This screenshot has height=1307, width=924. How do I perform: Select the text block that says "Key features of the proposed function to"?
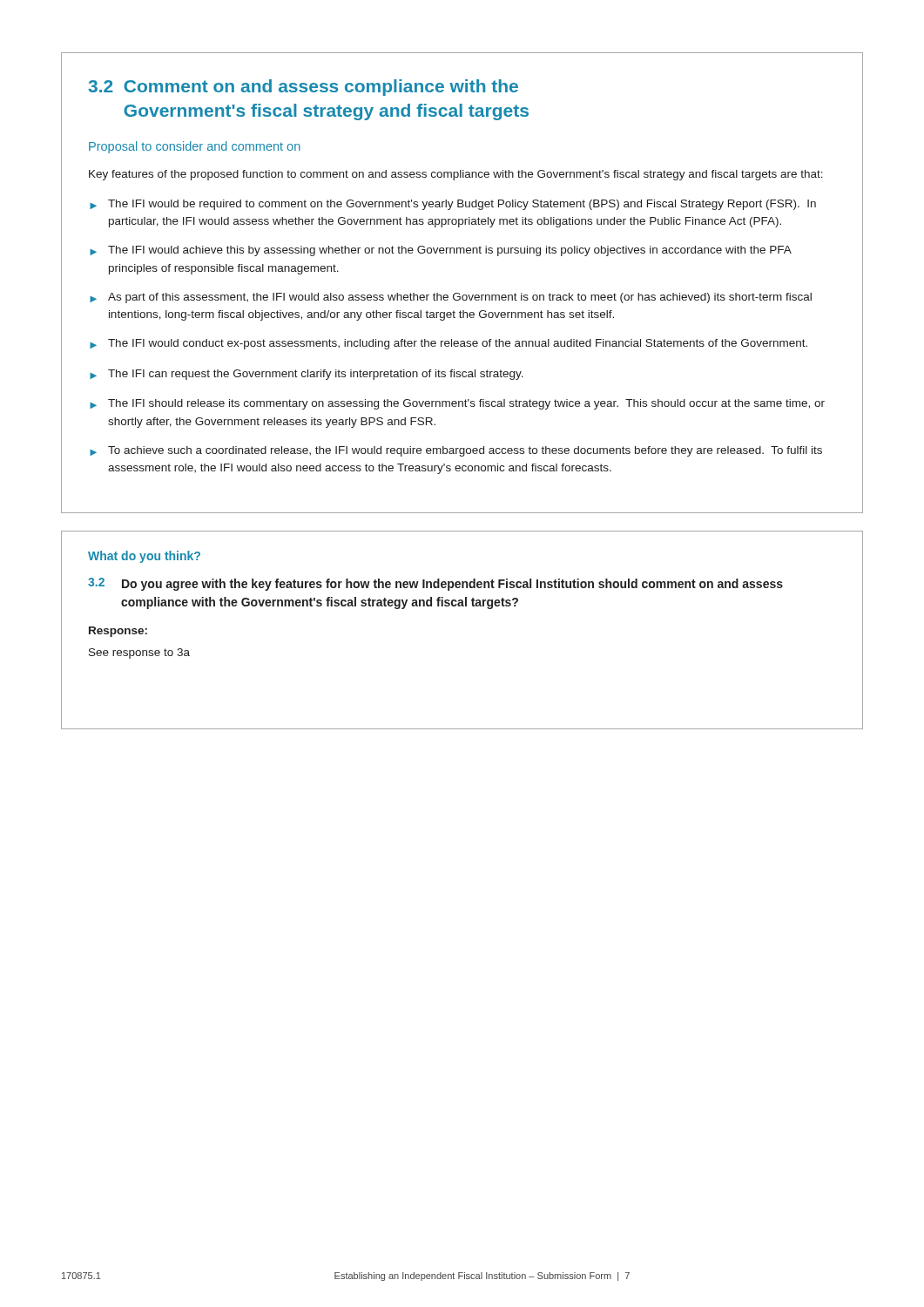pyautogui.click(x=462, y=174)
